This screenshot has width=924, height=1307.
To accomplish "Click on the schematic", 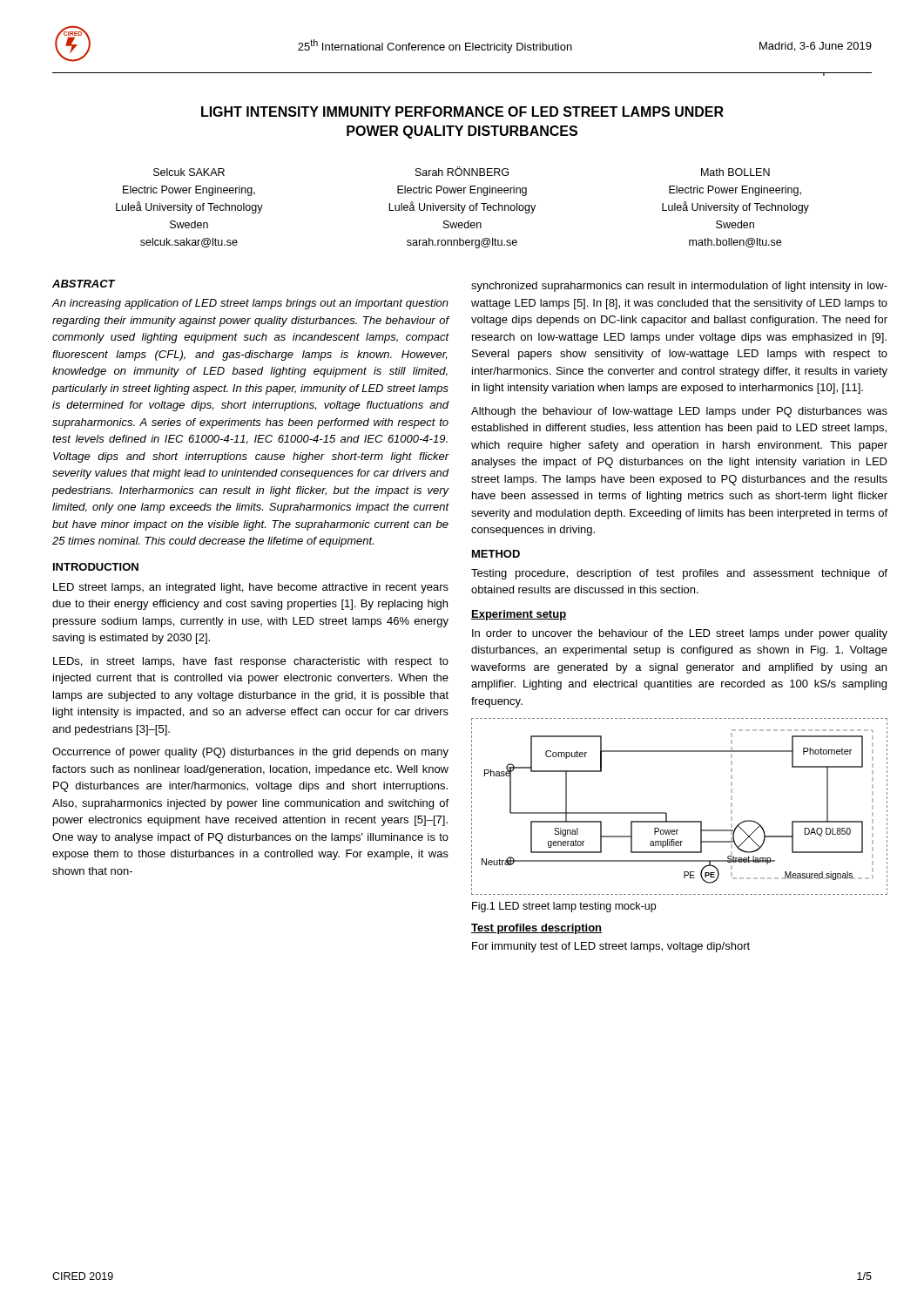I will [679, 806].
